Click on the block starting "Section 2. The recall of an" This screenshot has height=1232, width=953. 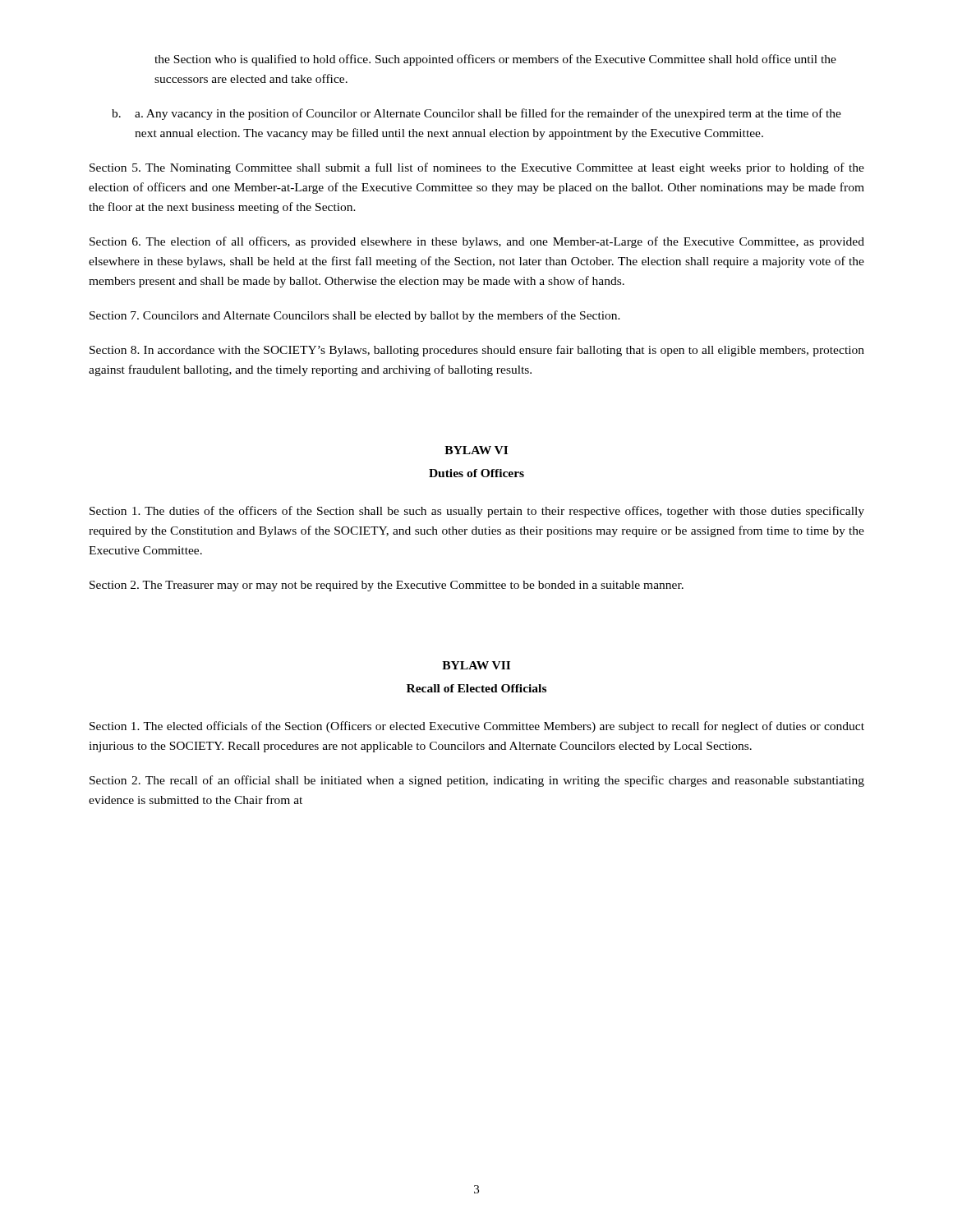click(x=476, y=790)
